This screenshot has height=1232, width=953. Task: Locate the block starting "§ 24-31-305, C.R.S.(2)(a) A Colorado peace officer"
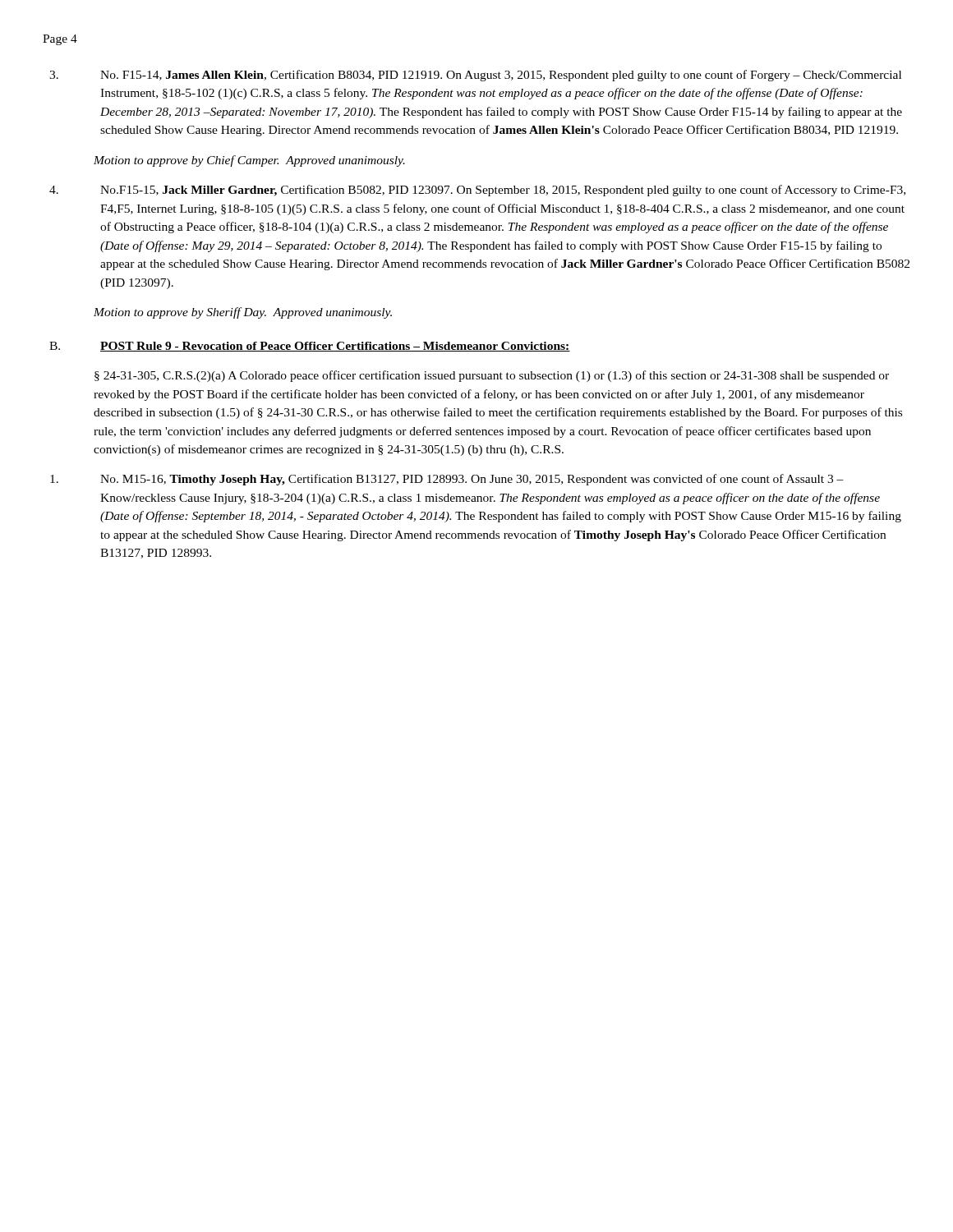pyautogui.click(x=498, y=412)
